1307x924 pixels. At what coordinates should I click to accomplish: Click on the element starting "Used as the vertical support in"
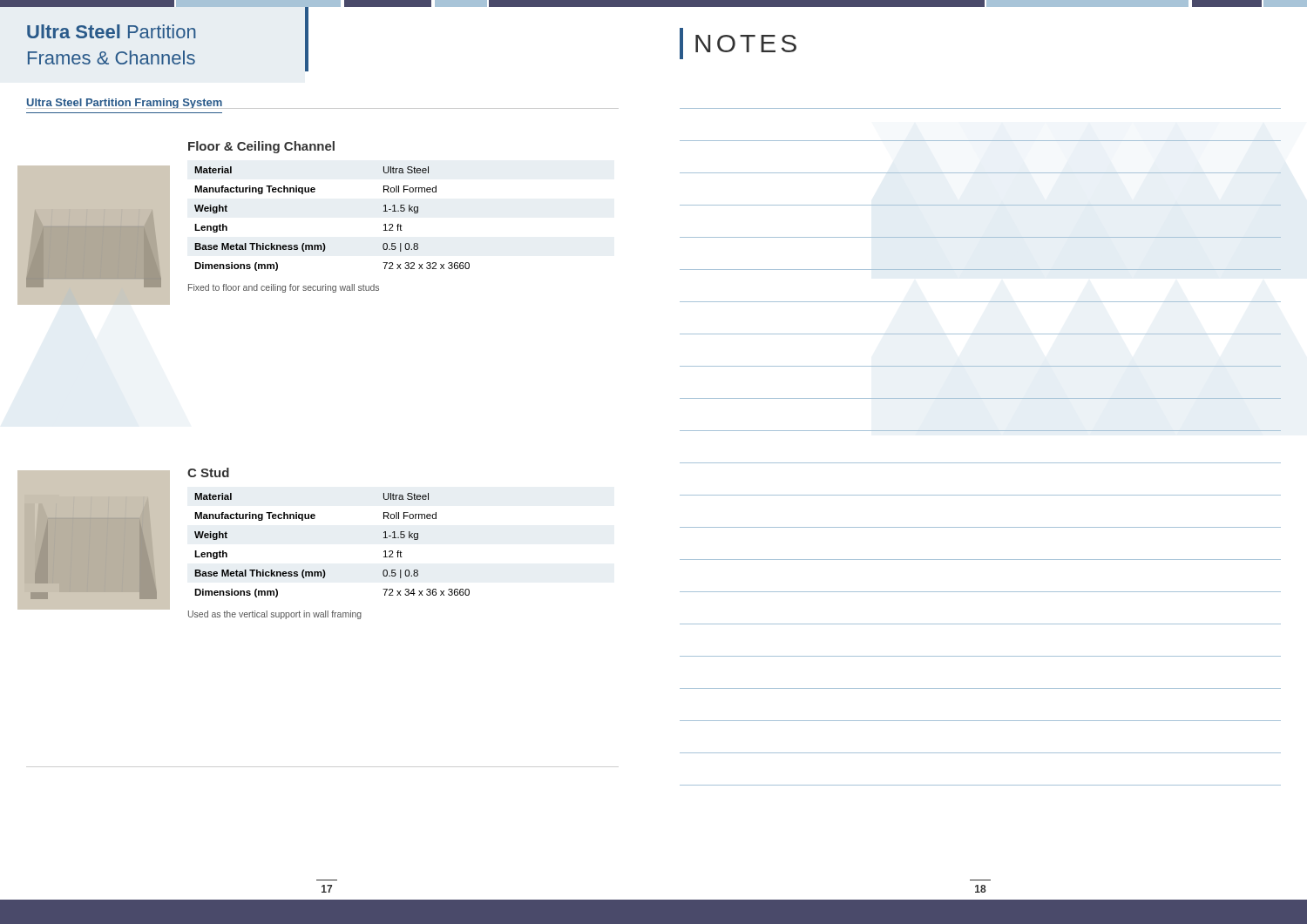[275, 614]
